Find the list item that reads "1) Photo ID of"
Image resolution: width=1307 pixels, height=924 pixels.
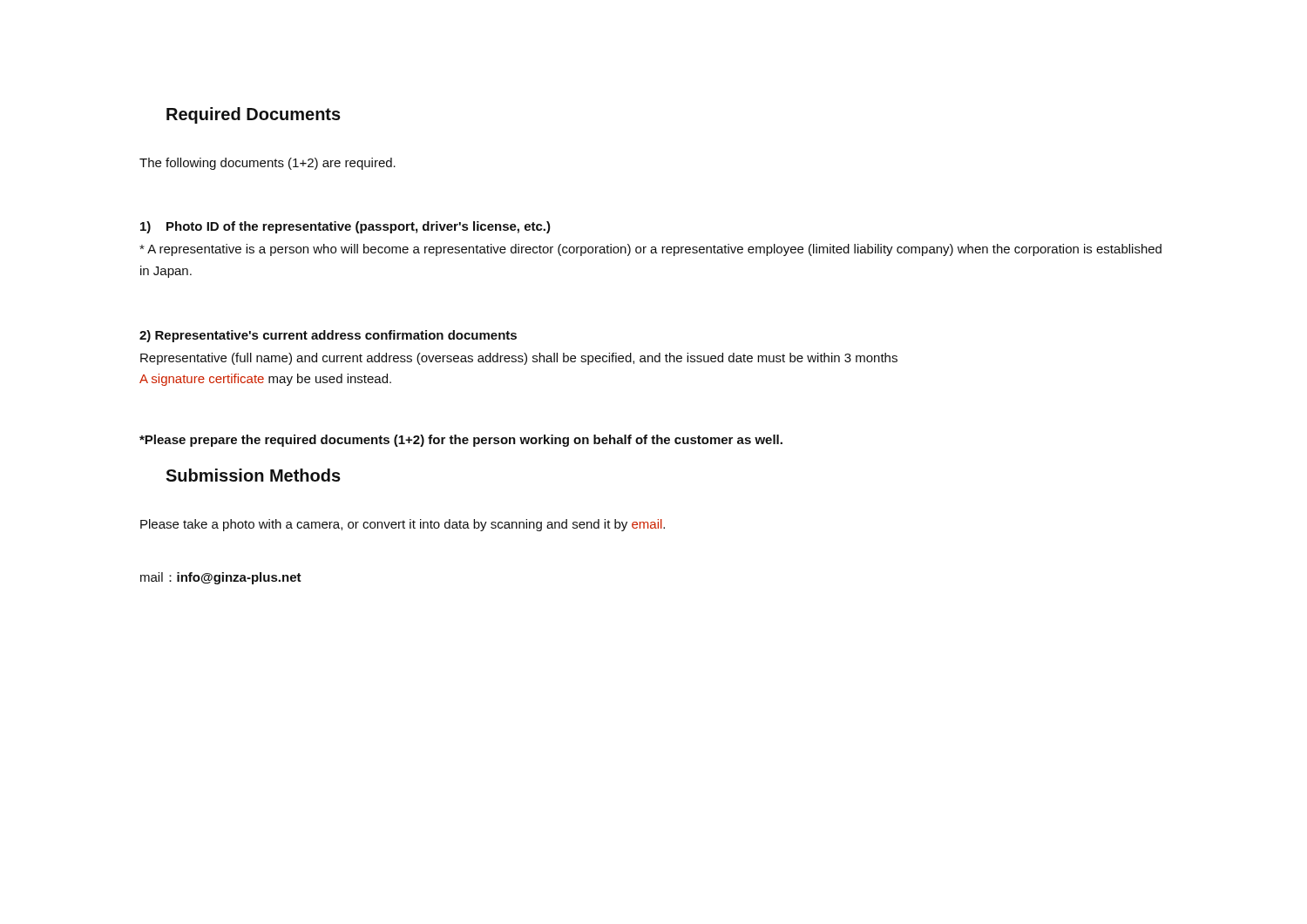(x=345, y=226)
